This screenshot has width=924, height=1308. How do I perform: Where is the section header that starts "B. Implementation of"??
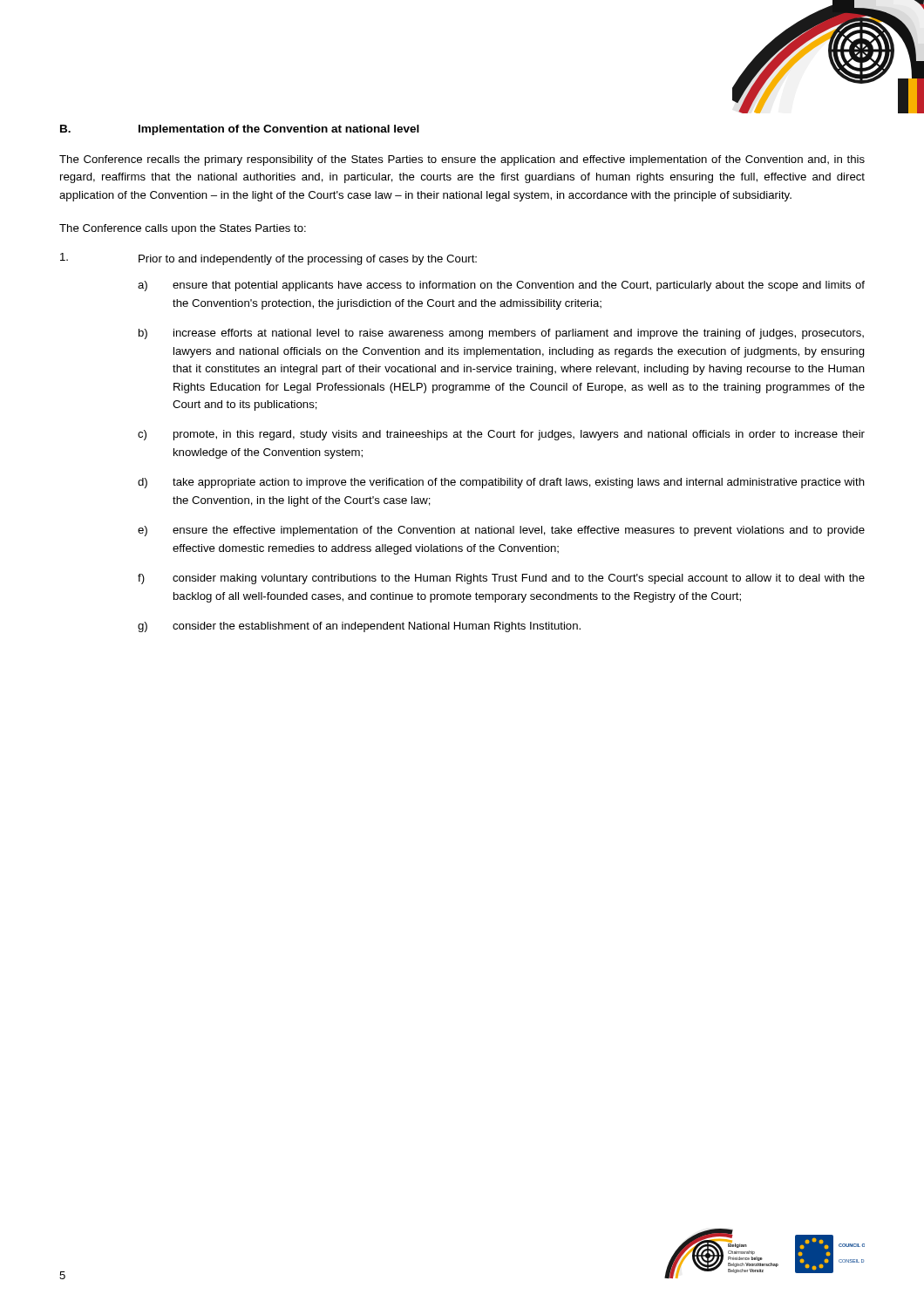(239, 129)
